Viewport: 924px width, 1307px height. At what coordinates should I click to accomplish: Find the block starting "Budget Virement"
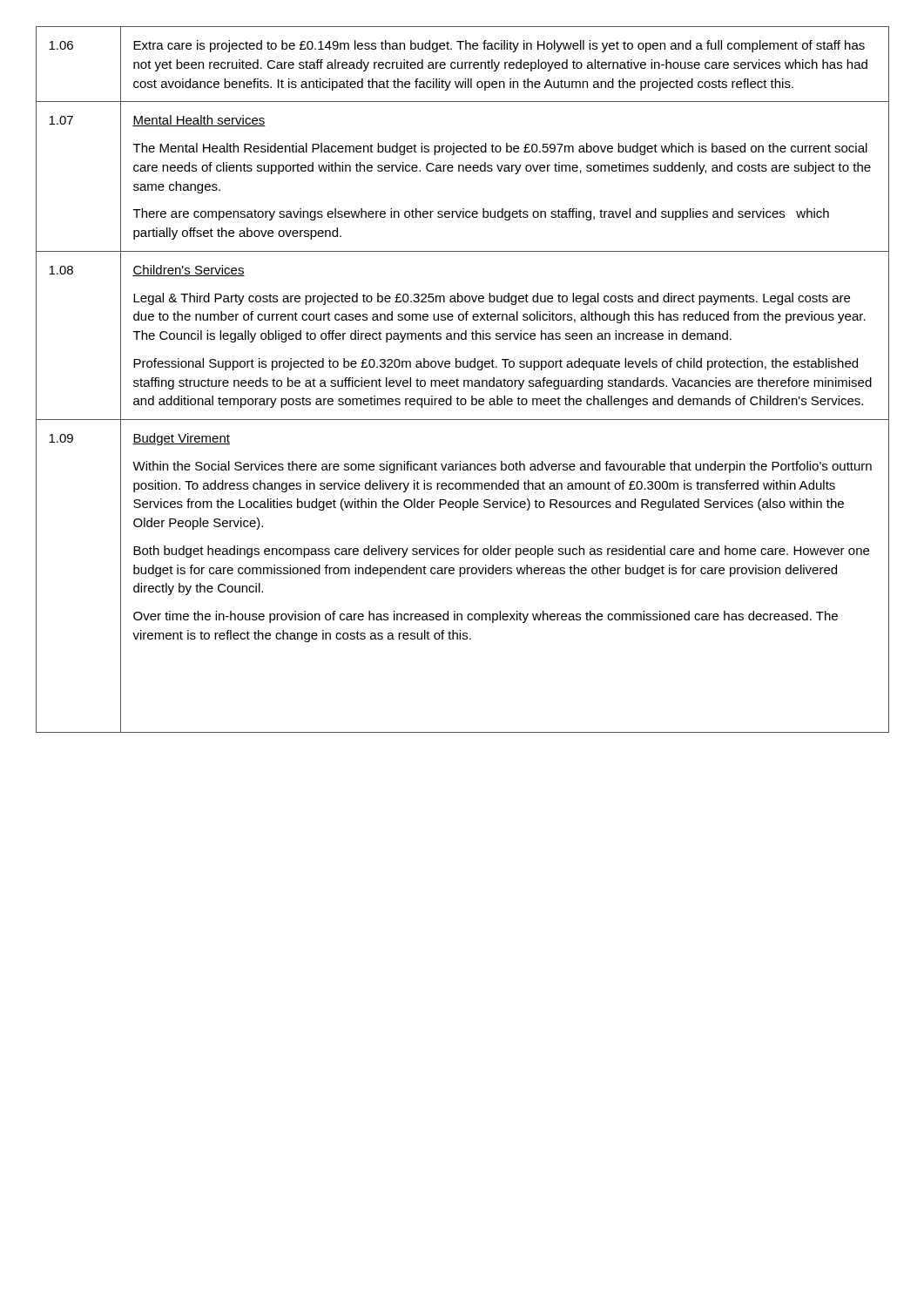[181, 438]
